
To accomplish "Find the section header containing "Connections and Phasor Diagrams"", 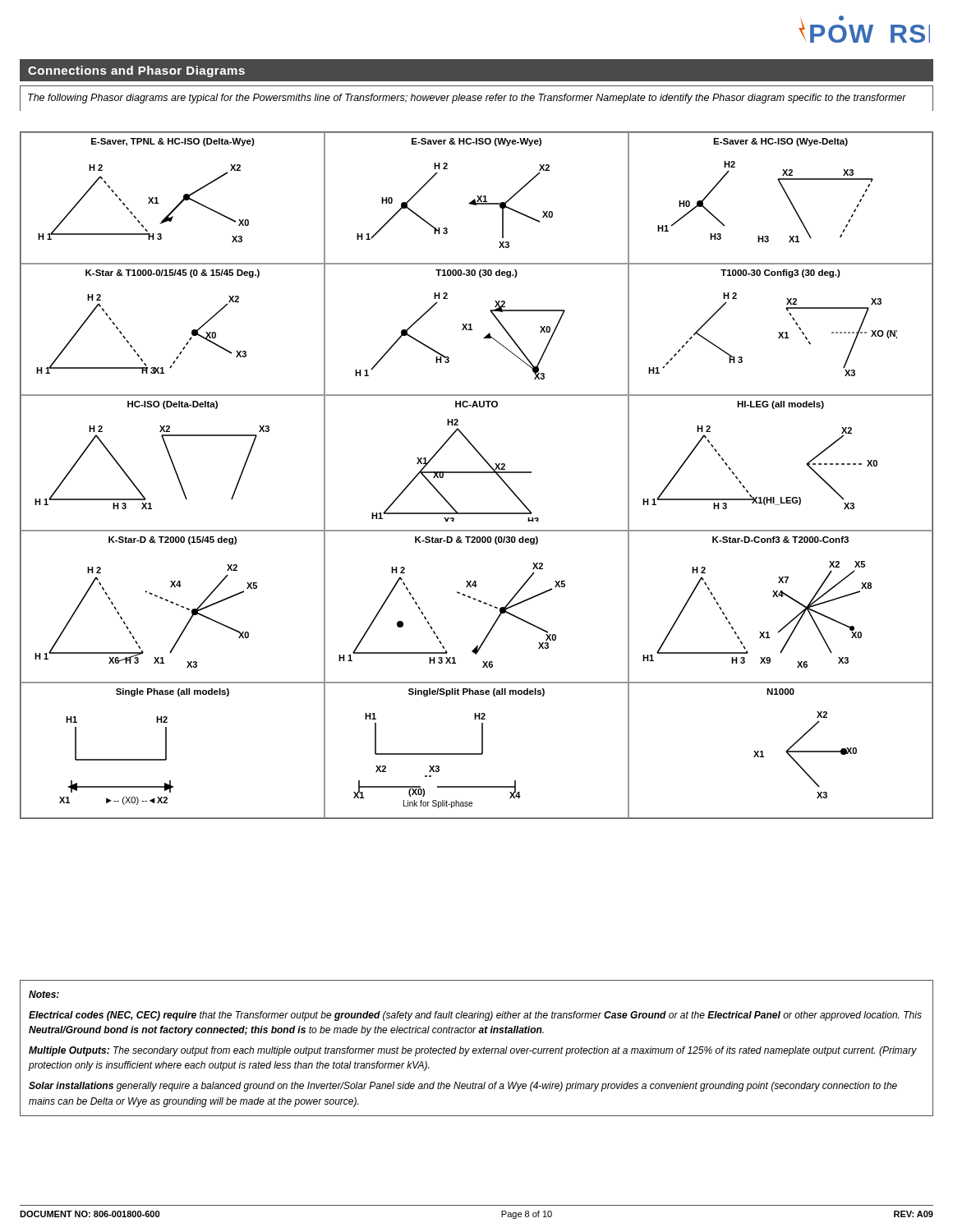I will click(137, 70).
